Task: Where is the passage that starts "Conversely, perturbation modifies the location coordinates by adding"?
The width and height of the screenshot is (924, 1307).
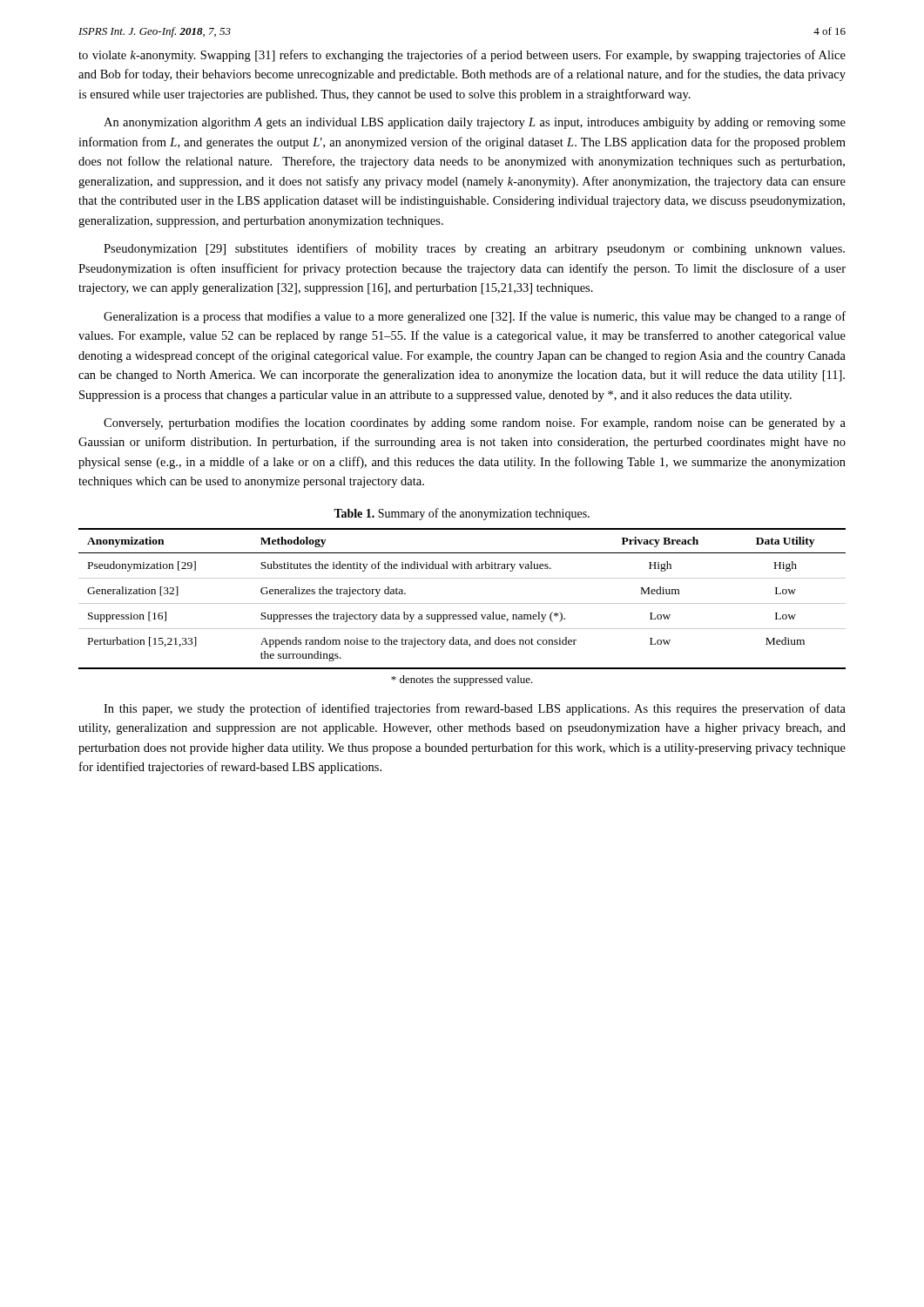Action: click(462, 452)
